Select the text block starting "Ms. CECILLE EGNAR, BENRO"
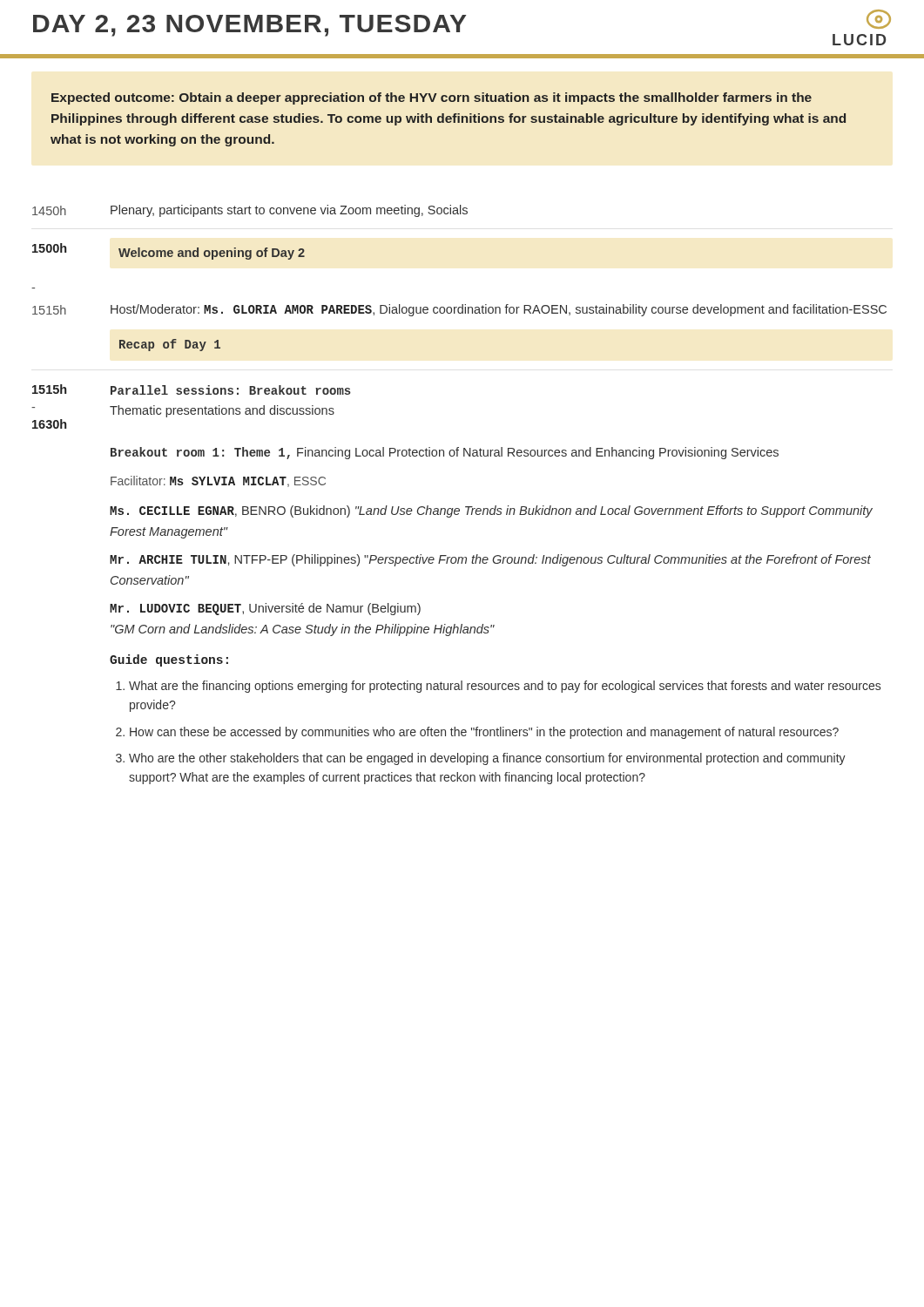The width and height of the screenshot is (924, 1307). click(x=491, y=521)
